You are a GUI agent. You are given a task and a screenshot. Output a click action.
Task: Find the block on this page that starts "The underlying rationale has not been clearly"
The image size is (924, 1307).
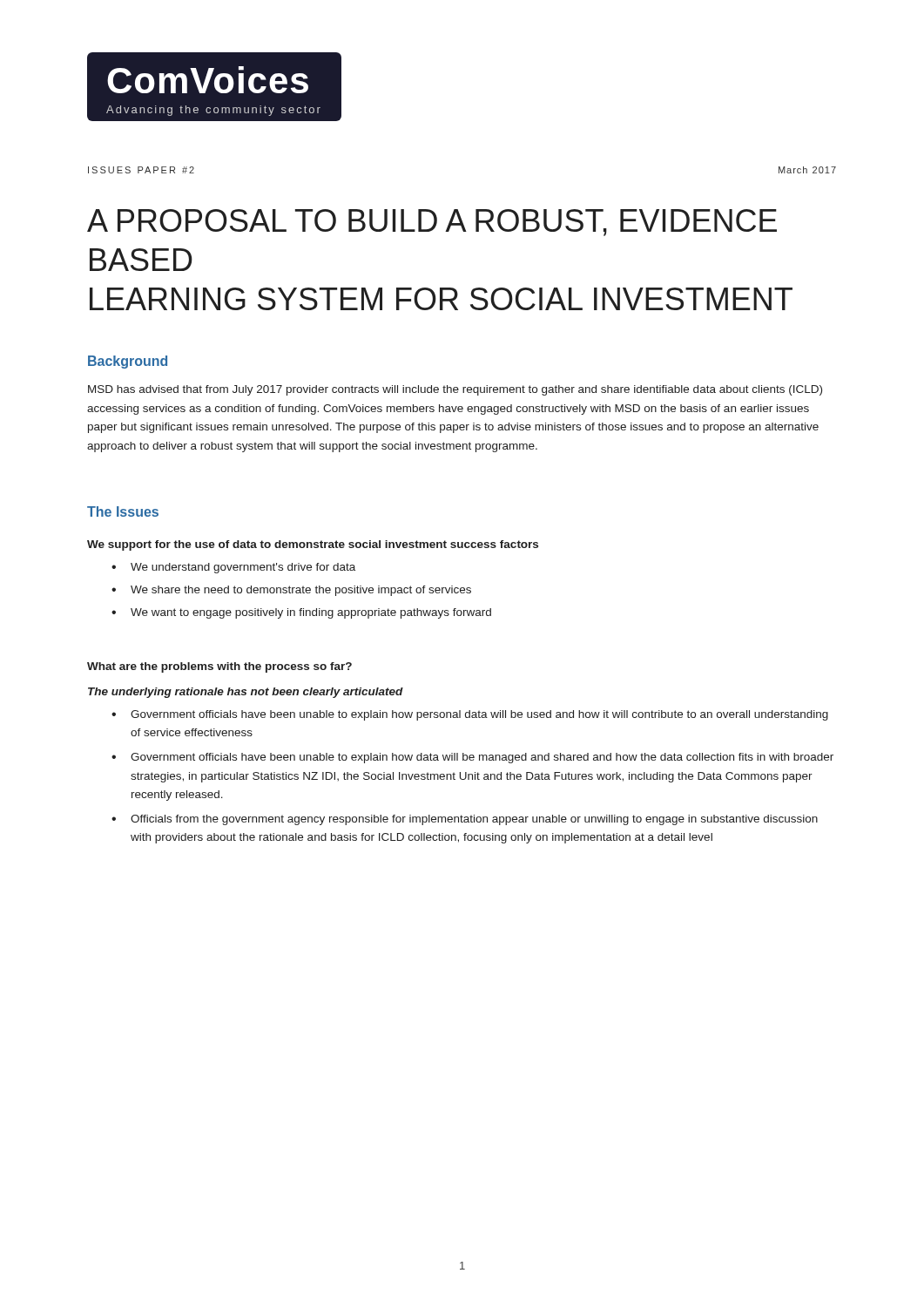(245, 691)
